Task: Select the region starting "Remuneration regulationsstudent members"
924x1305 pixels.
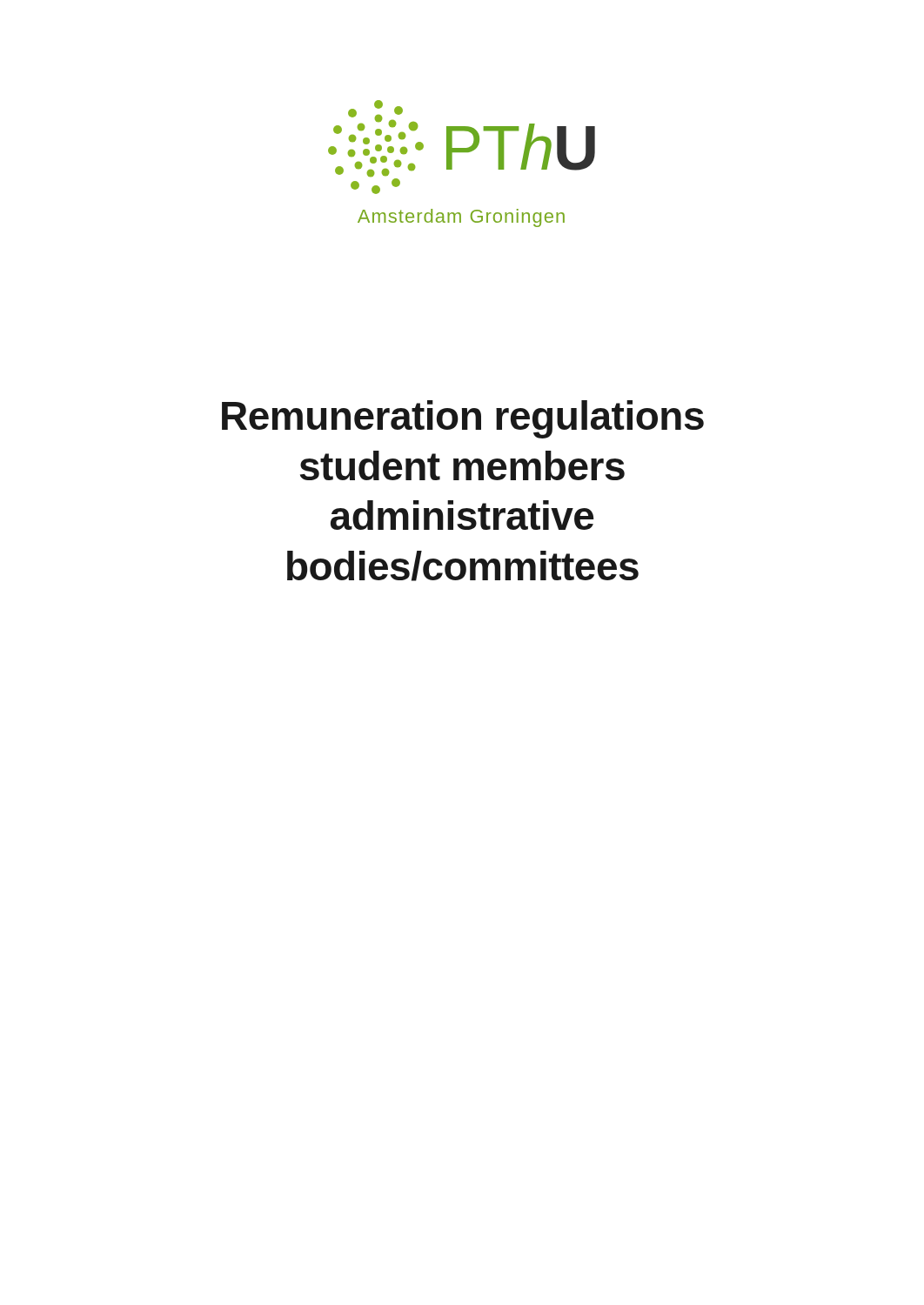Action: [462, 492]
